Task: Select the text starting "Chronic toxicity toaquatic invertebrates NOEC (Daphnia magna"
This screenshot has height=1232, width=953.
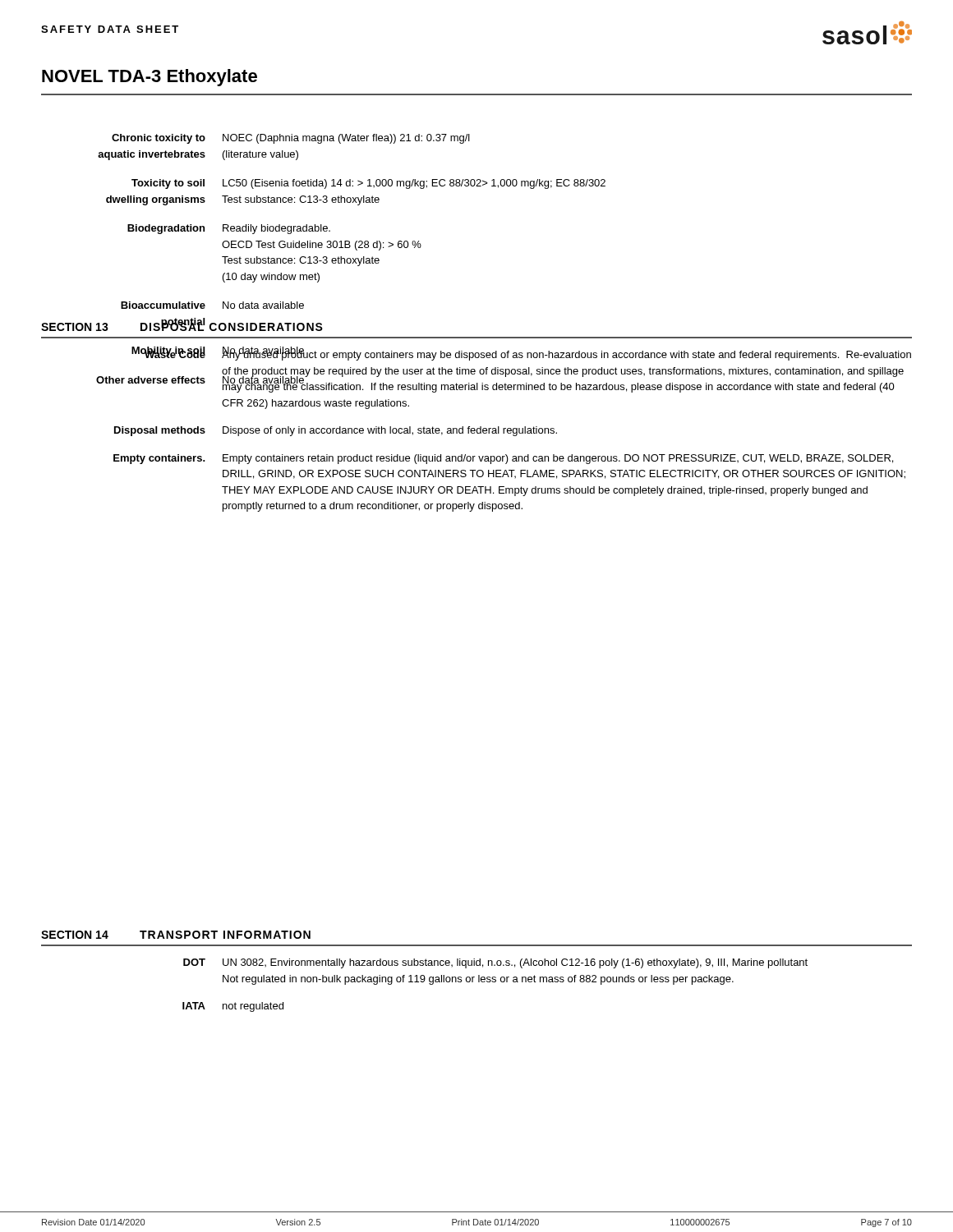Action: click(x=476, y=146)
